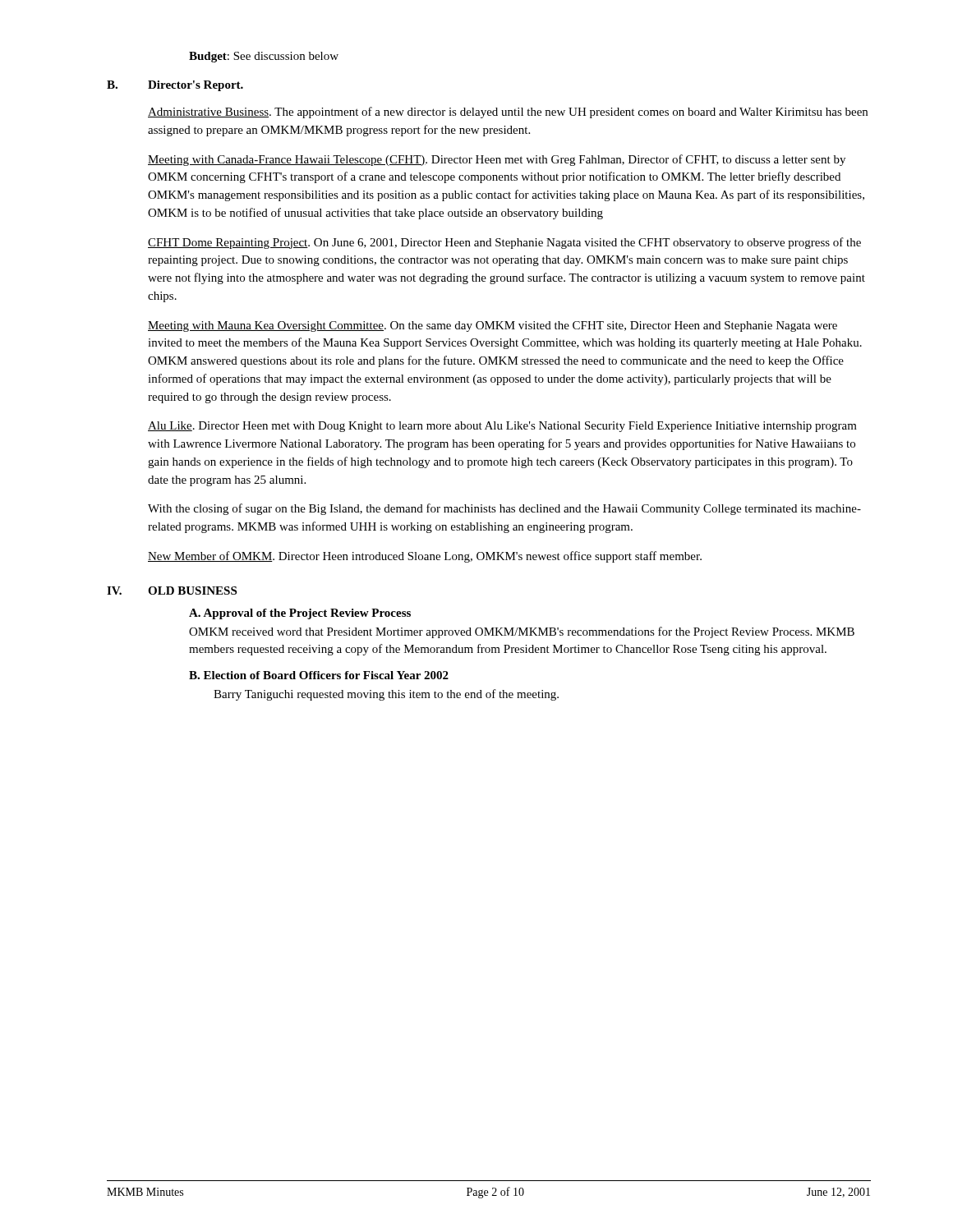The image size is (953, 1232).
Task: Where is the passage that starts "CFHT Dome Repainting Project. On"?
Action: tap(506, 269)
